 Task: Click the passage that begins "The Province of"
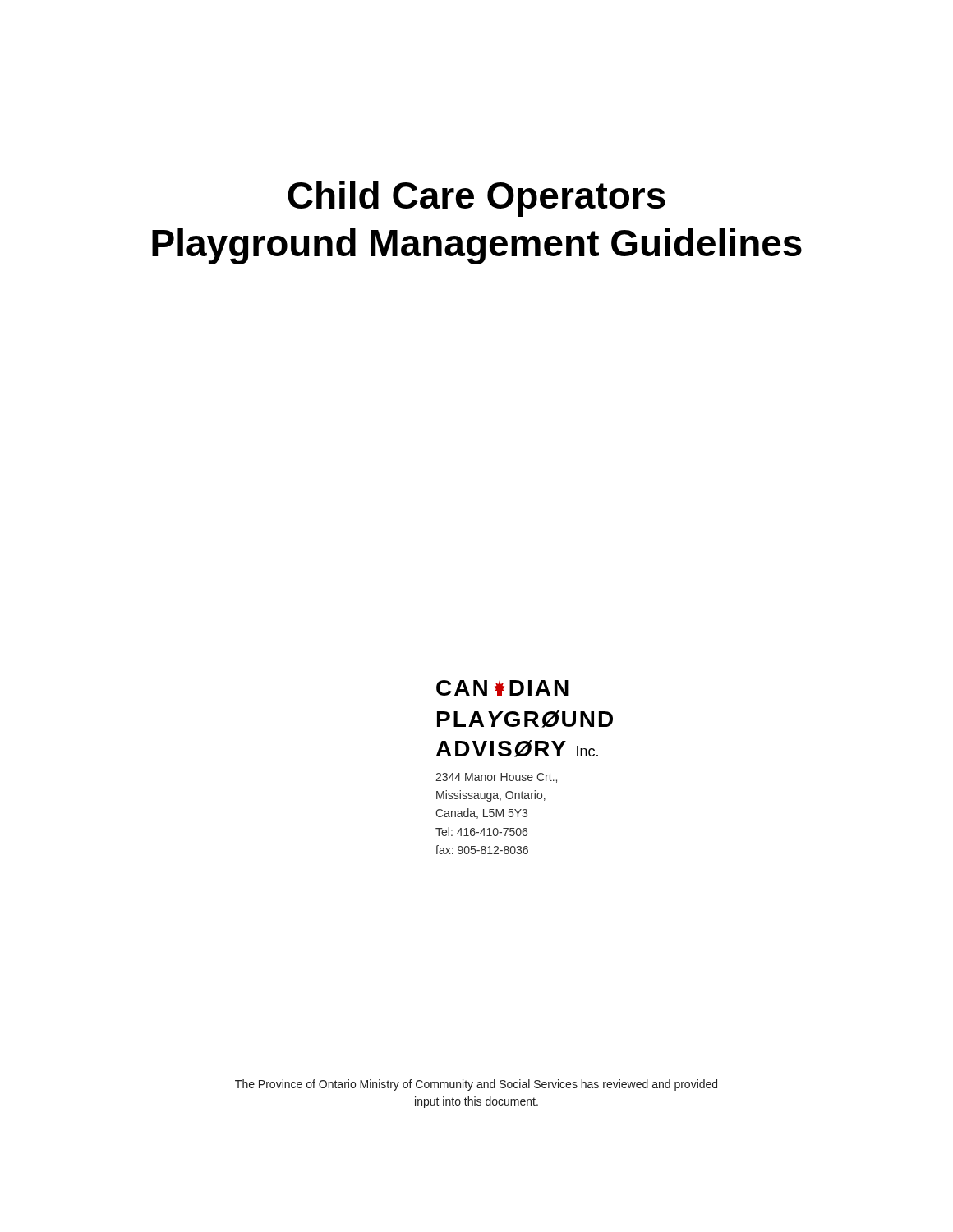(476, 1093)
